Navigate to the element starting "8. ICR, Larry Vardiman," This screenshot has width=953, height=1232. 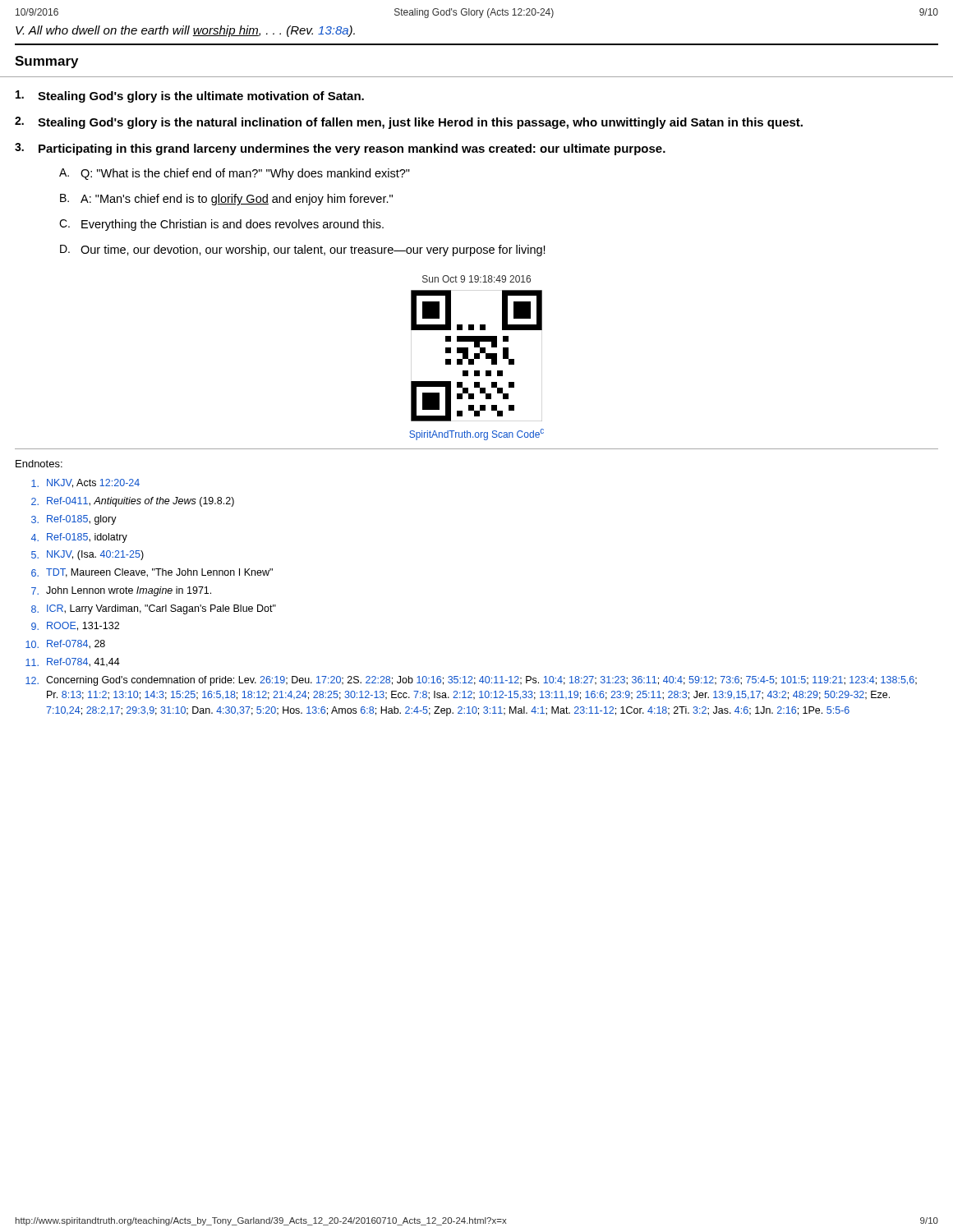click(145, 609)
